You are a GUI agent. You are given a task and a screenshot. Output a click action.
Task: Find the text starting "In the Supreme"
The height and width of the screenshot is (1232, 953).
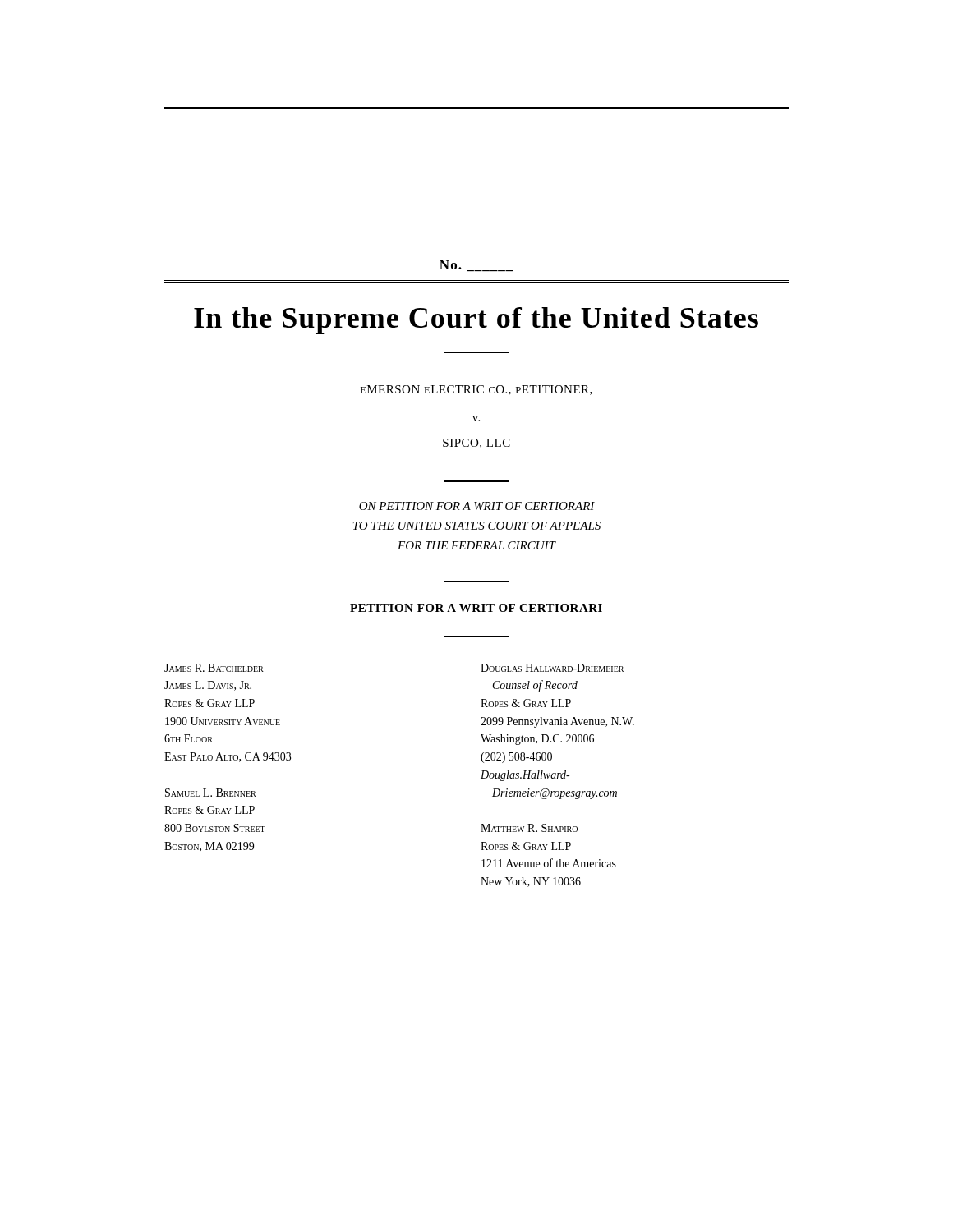click(476, 330)
